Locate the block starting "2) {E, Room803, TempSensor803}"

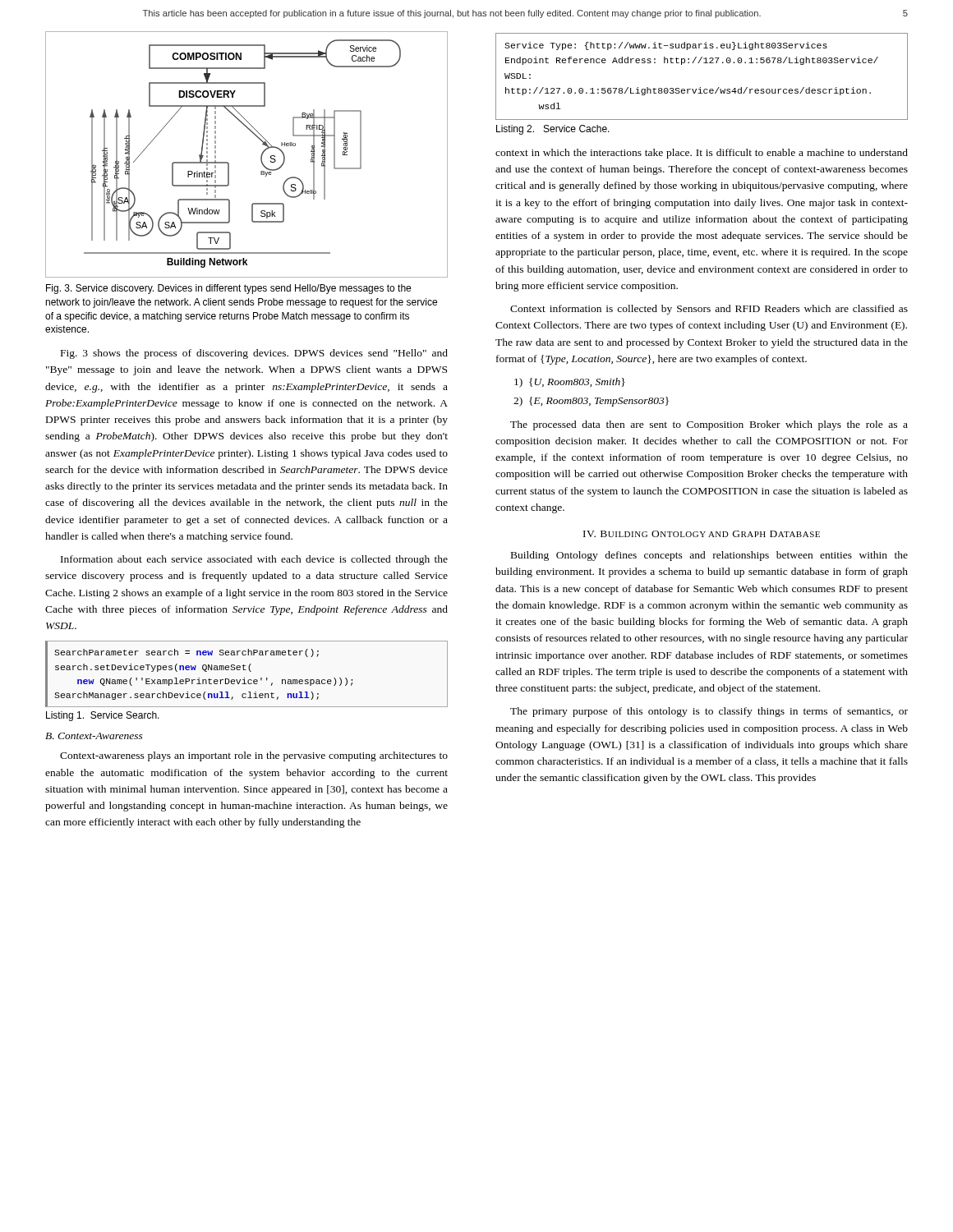(592, 401)
